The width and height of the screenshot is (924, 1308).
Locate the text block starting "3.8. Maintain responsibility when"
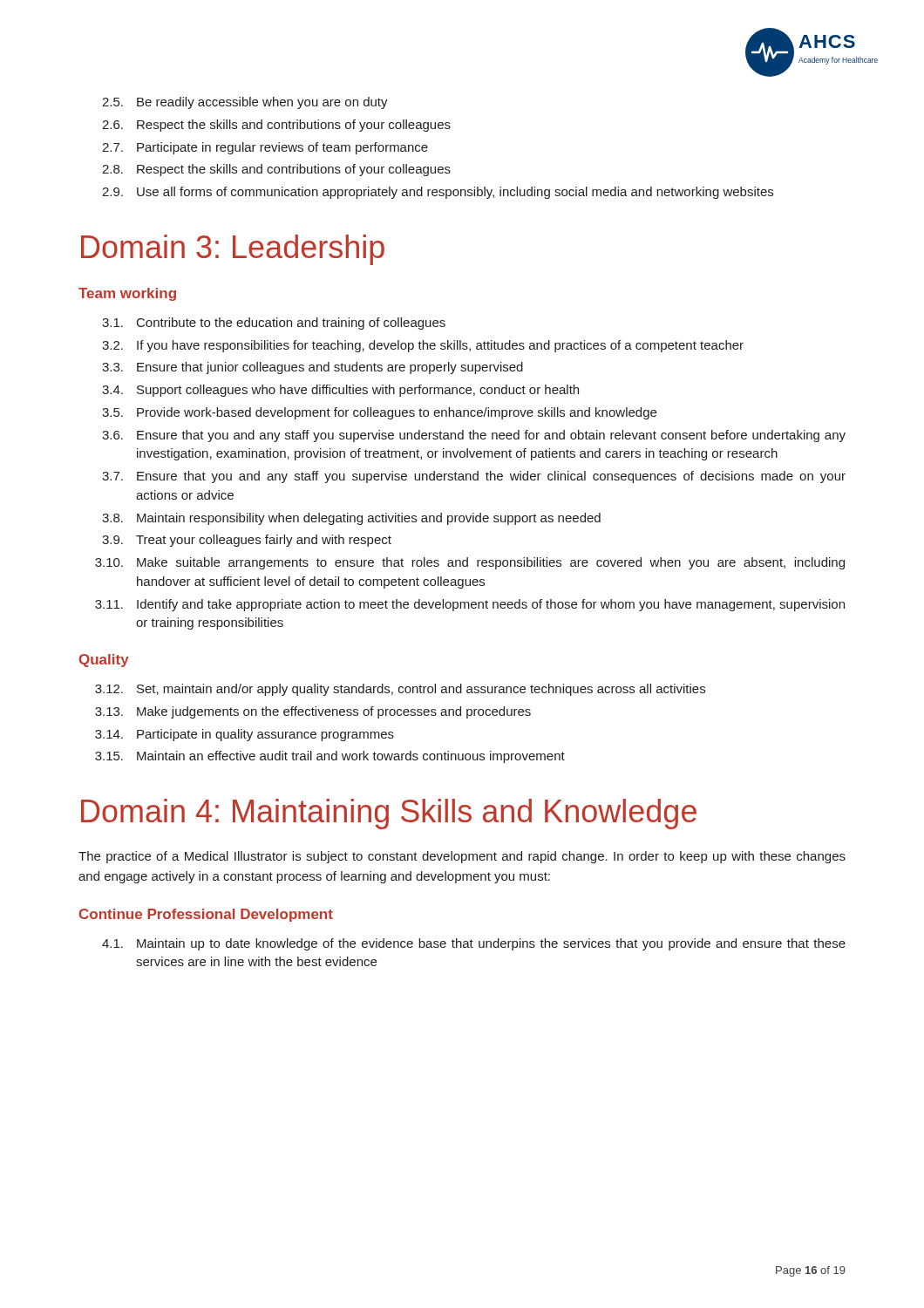point(462,517)
